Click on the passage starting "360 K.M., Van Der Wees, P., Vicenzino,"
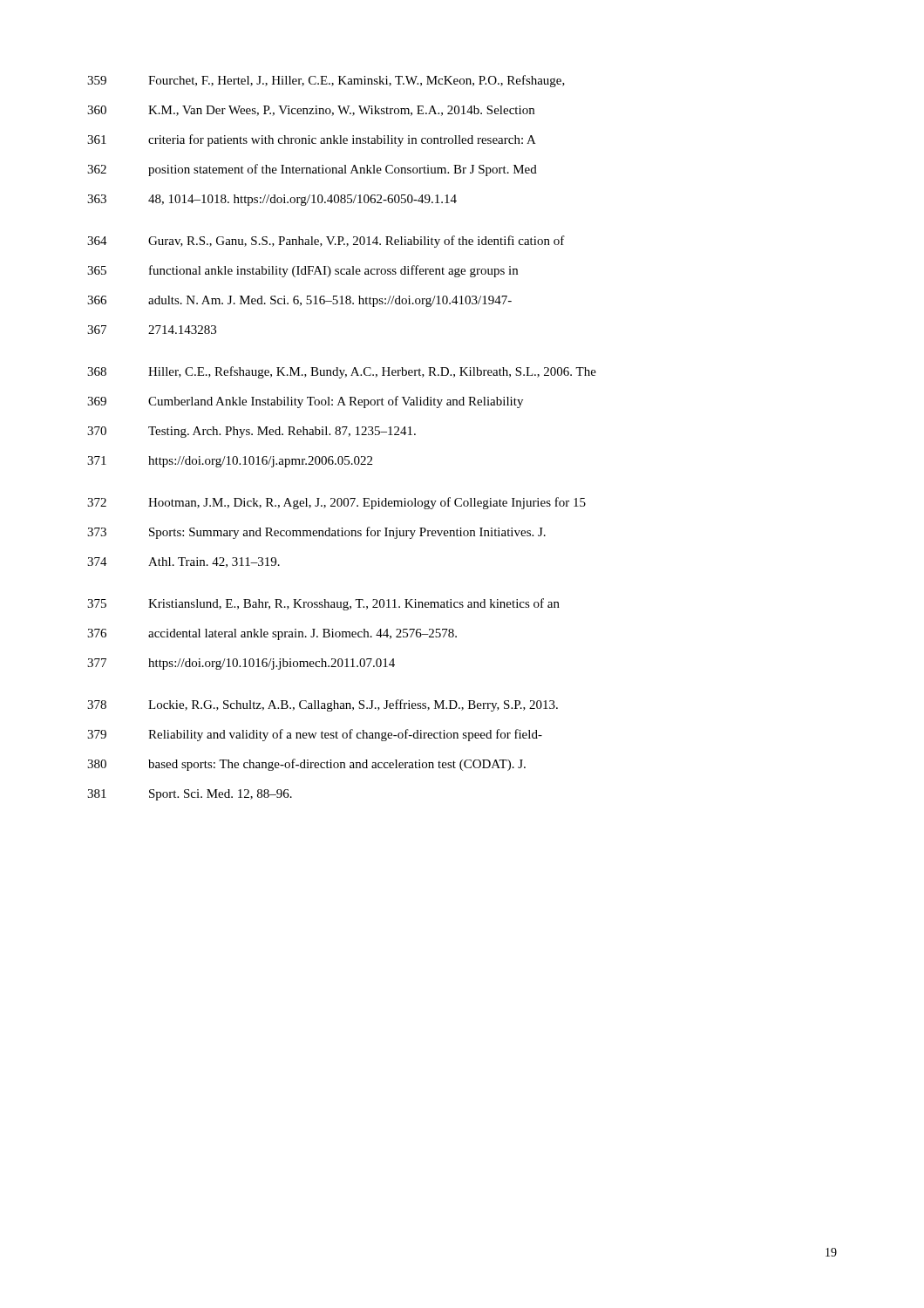 pyautogui.click(x=462, y=110)
